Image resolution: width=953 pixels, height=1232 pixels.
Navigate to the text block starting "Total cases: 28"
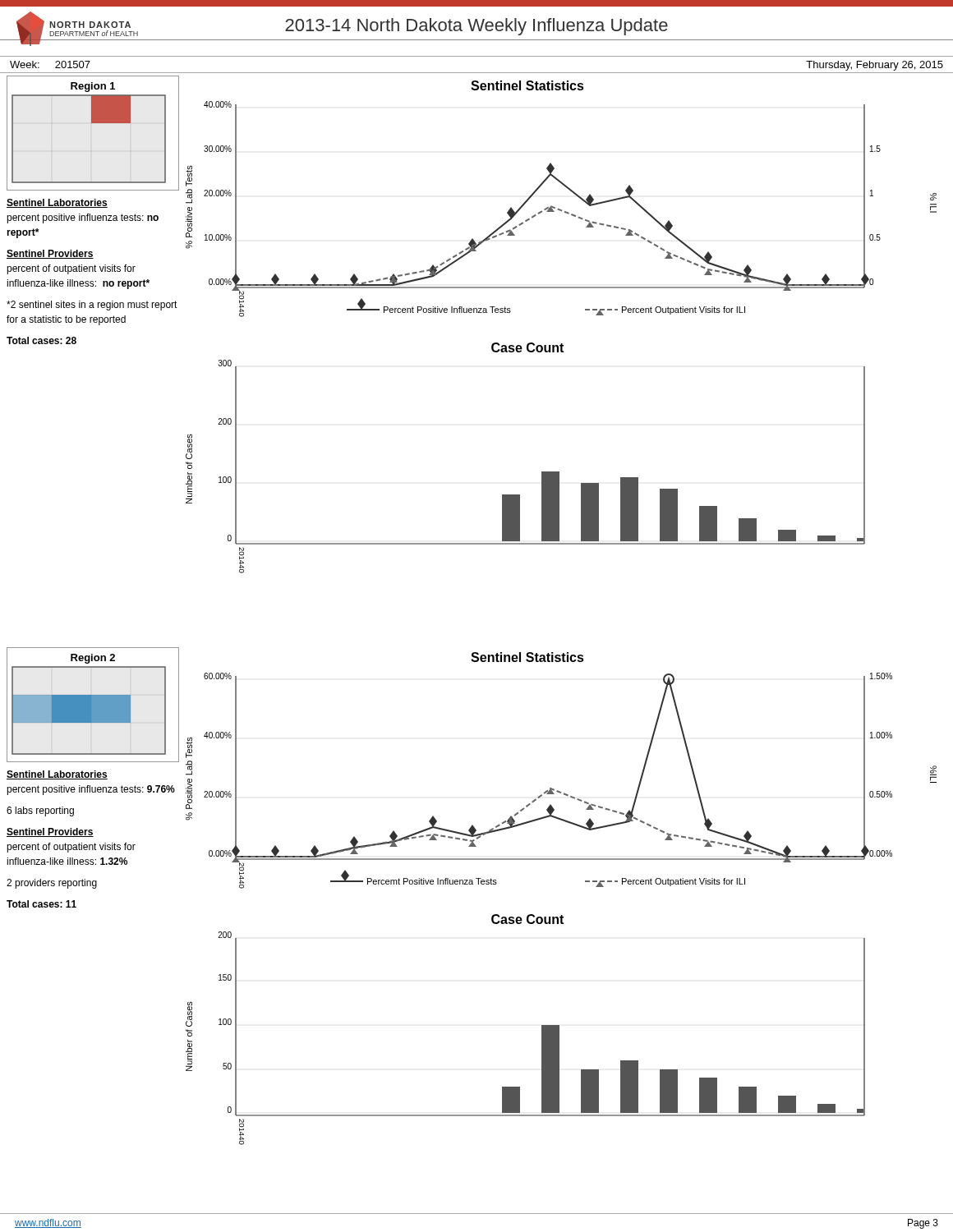42,341
